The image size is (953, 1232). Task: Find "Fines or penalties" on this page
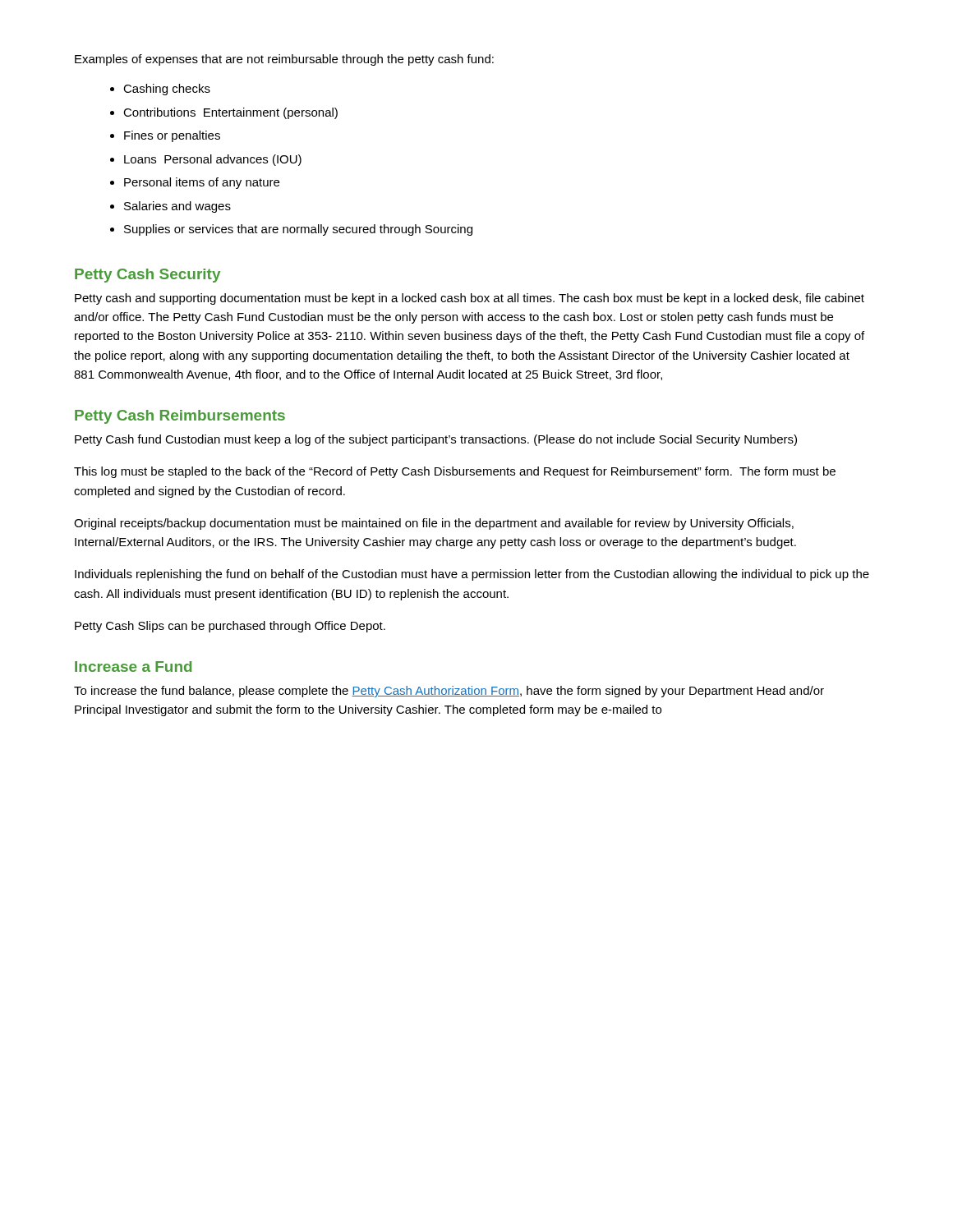(172, 135)
